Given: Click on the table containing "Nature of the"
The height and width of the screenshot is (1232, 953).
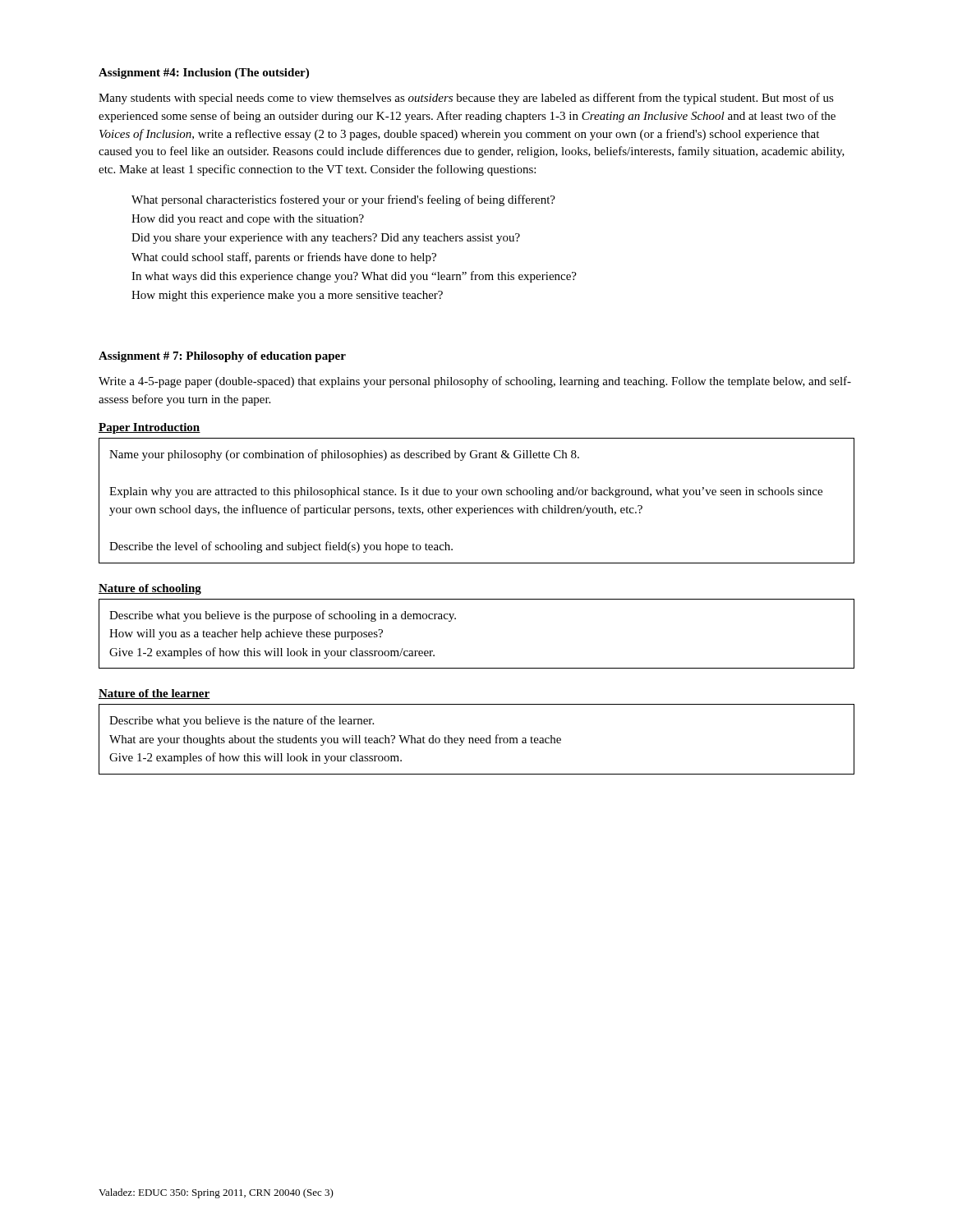Looking at the screenshot, I should pyautogui.click(x=476, y=731).
